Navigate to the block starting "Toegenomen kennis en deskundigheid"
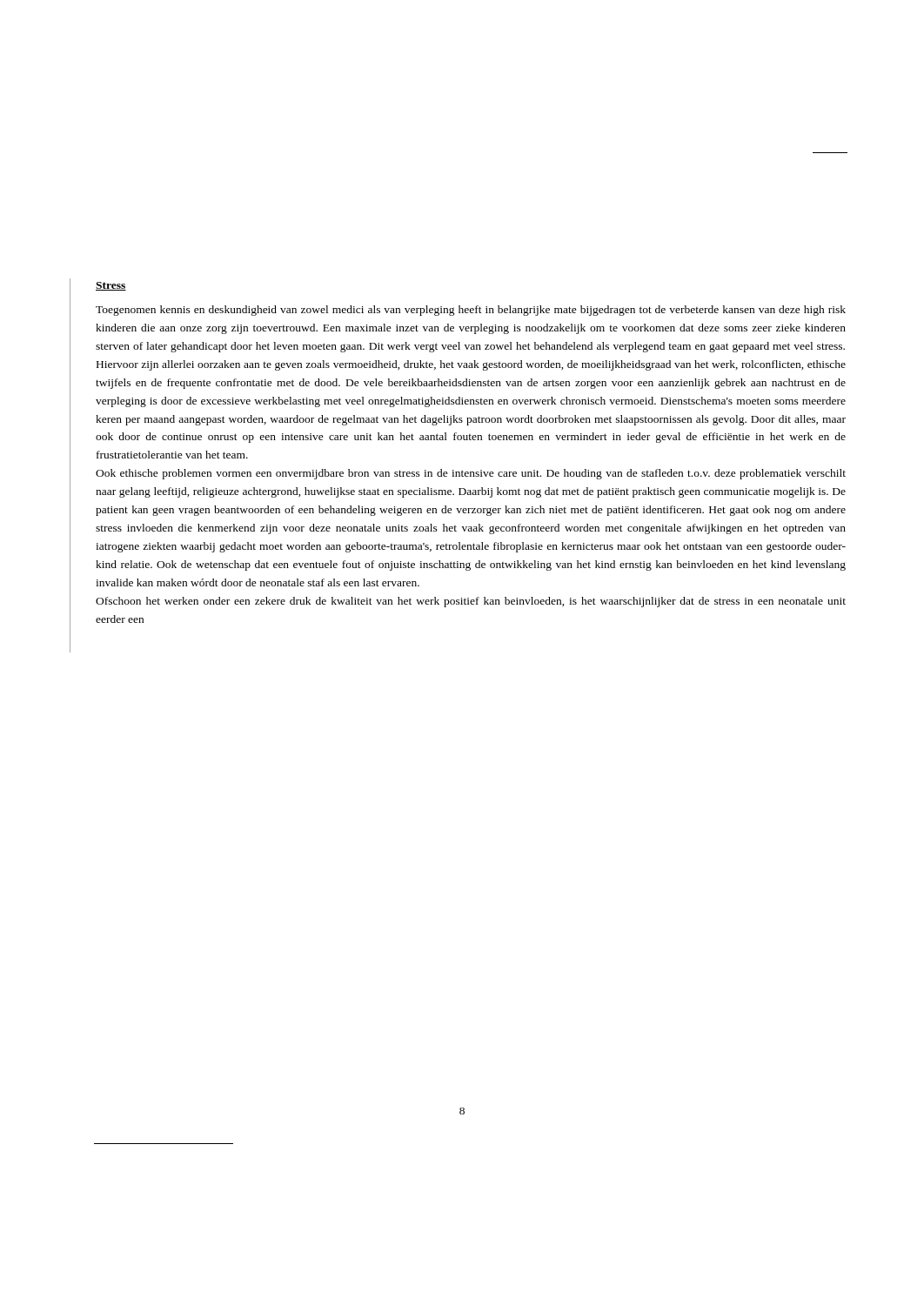The image size is (924, 1305). [471, 383]
